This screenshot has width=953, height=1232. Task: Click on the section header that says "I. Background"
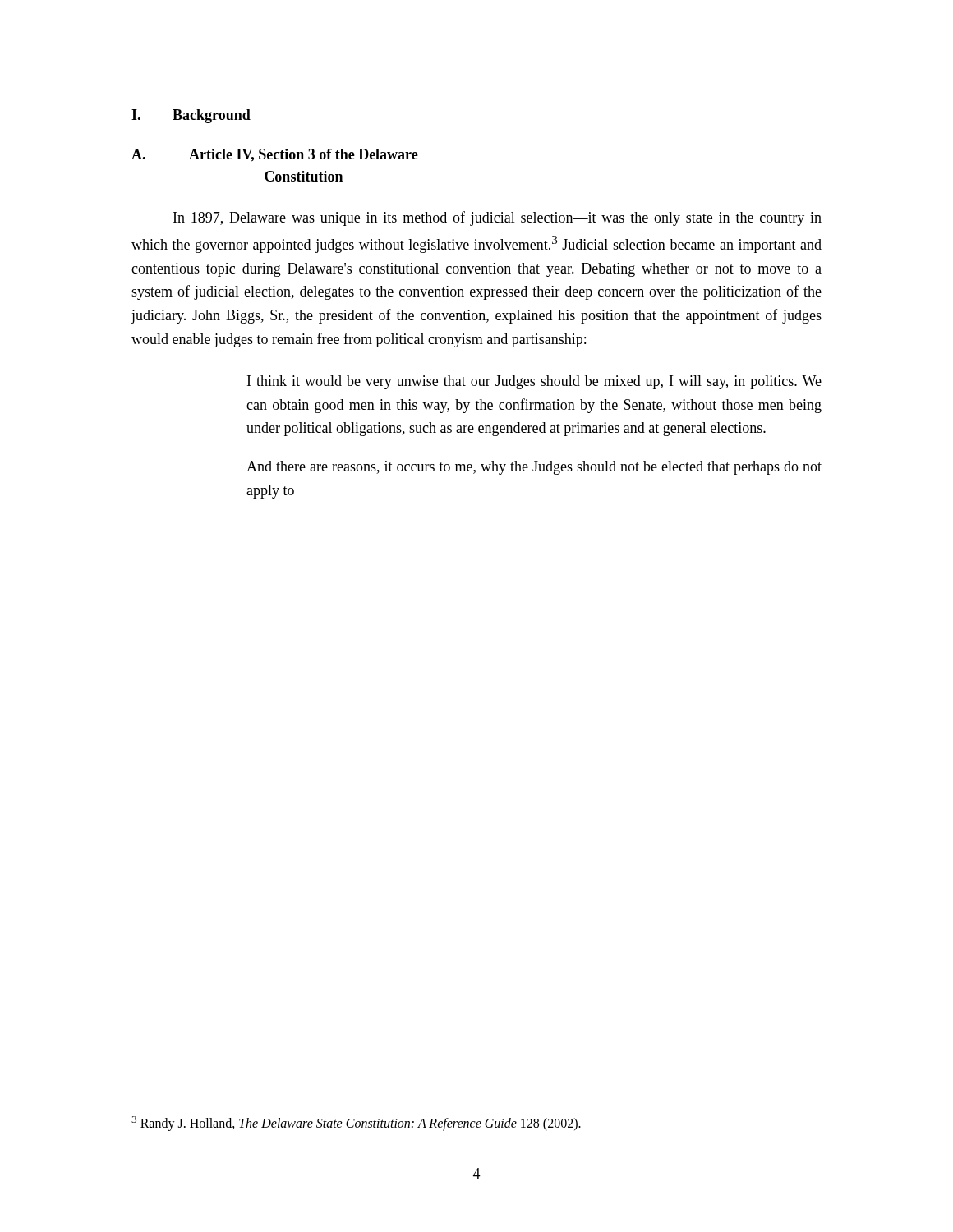pos(191,115)
